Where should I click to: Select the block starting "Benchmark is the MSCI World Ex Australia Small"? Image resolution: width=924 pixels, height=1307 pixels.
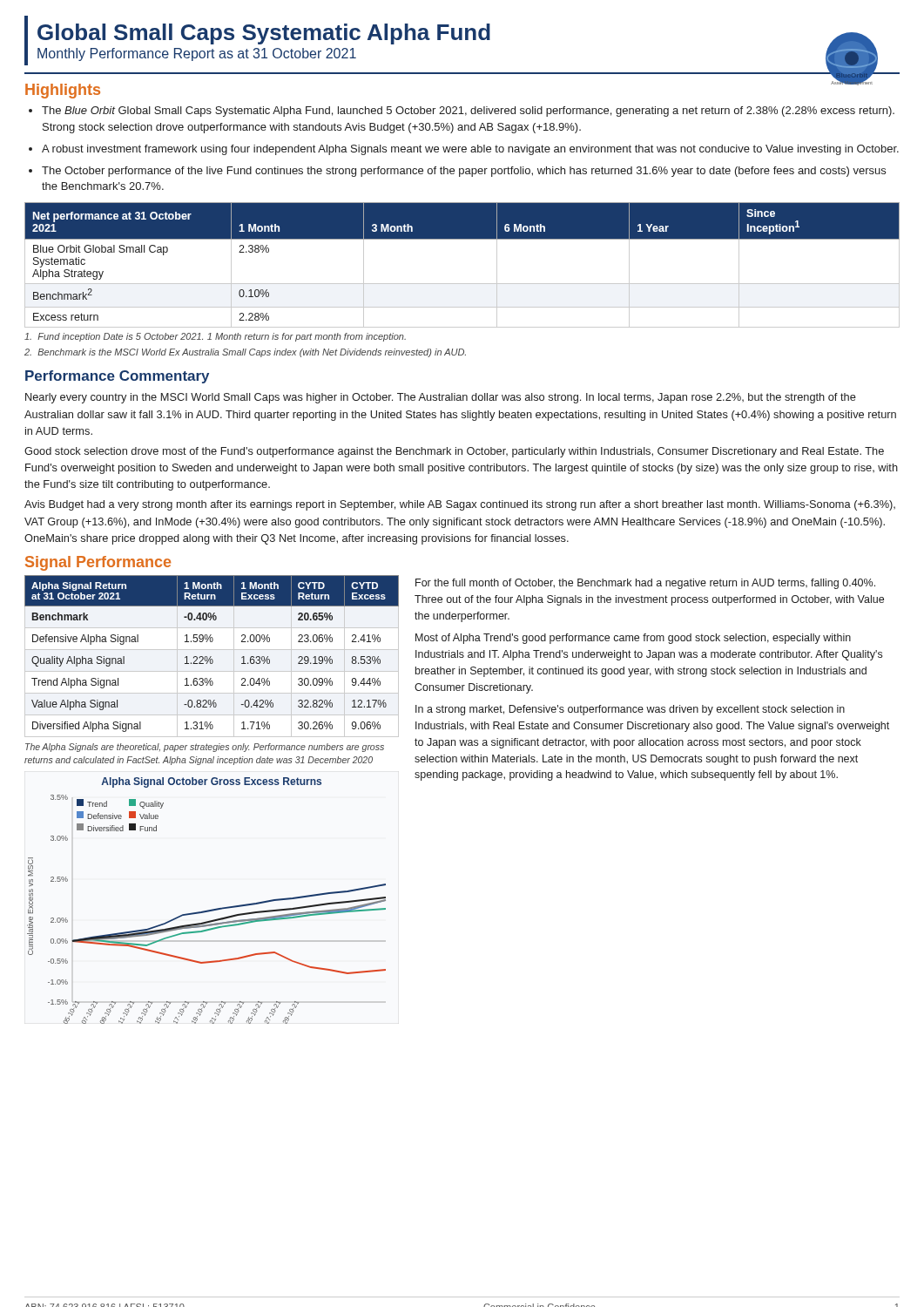[x=246, y=352]
